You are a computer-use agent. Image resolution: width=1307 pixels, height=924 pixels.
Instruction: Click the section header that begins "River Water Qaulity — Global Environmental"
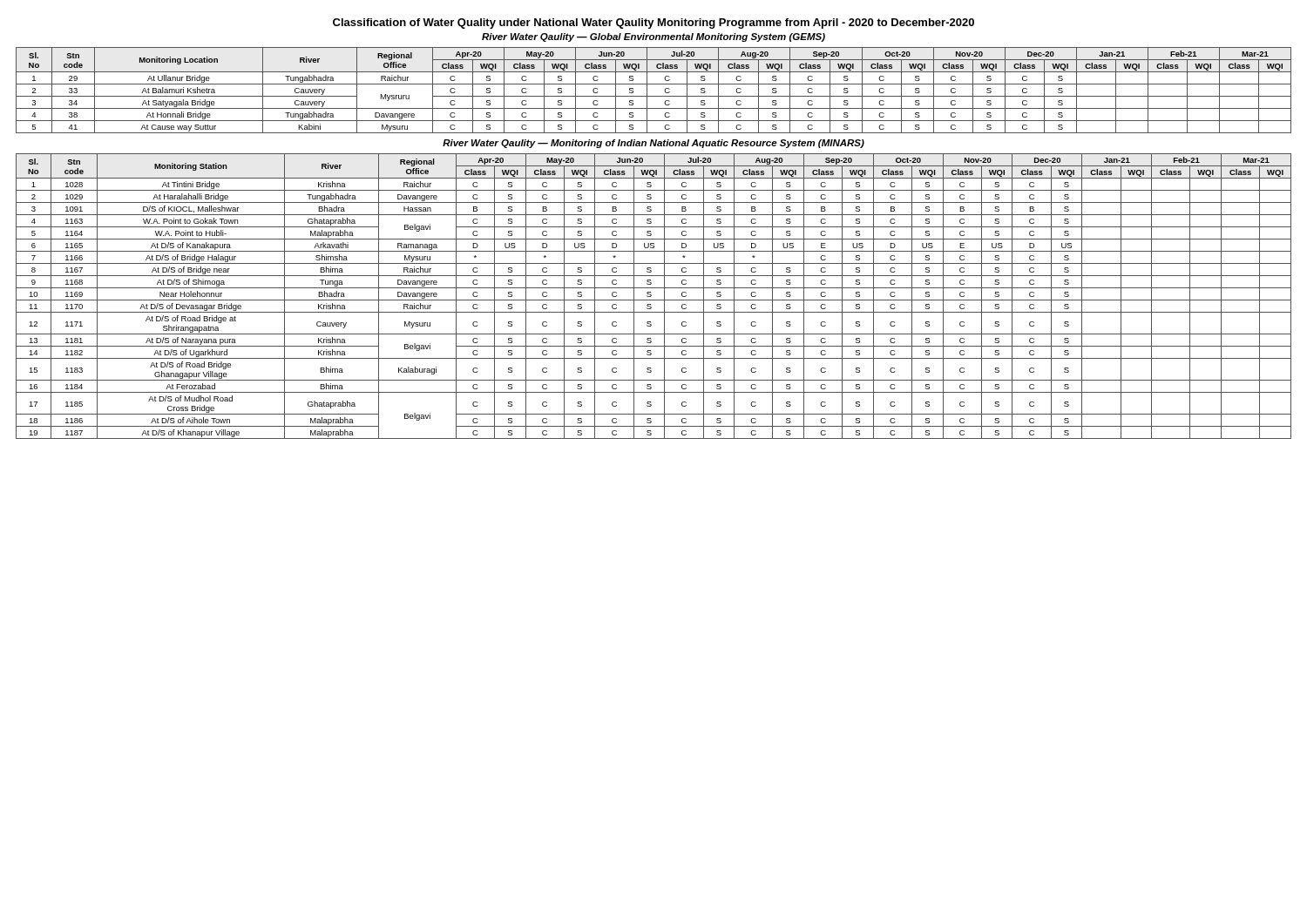[653, 37]
